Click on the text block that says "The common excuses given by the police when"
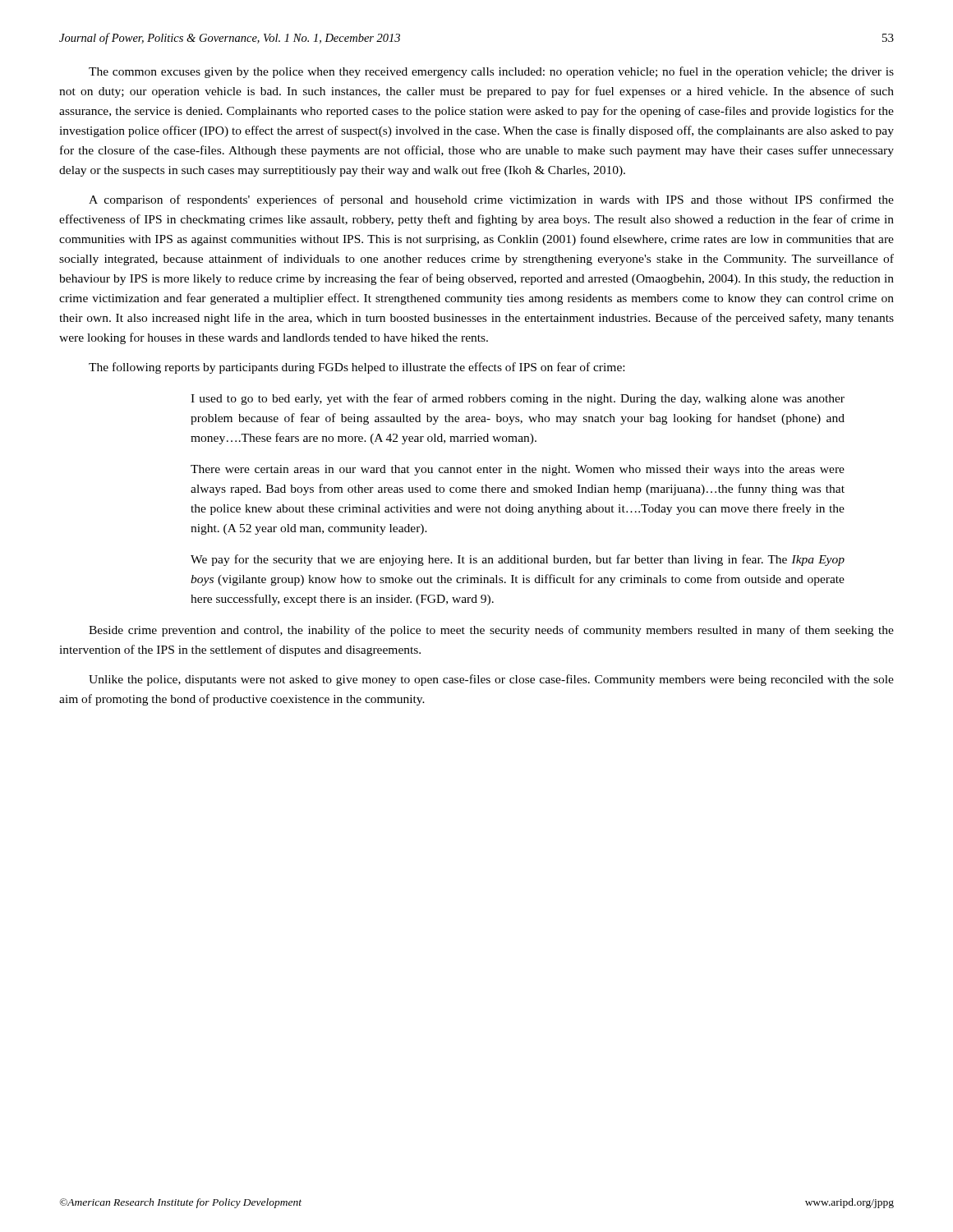Viewport: 953px width, 1232px height. pyautogui.click(x=476, y=121)
